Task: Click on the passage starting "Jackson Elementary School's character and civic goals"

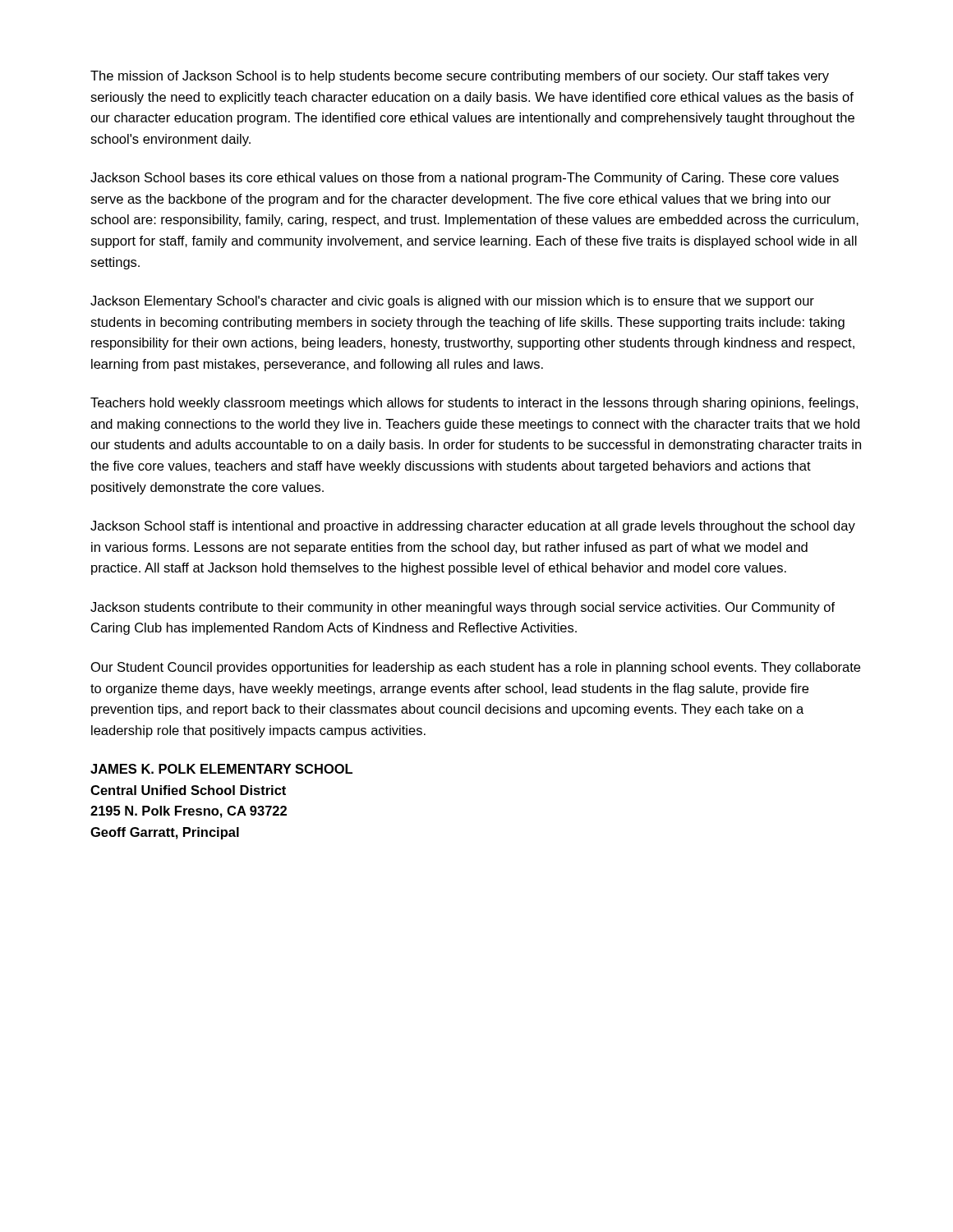Action: [x=473, y=332]
